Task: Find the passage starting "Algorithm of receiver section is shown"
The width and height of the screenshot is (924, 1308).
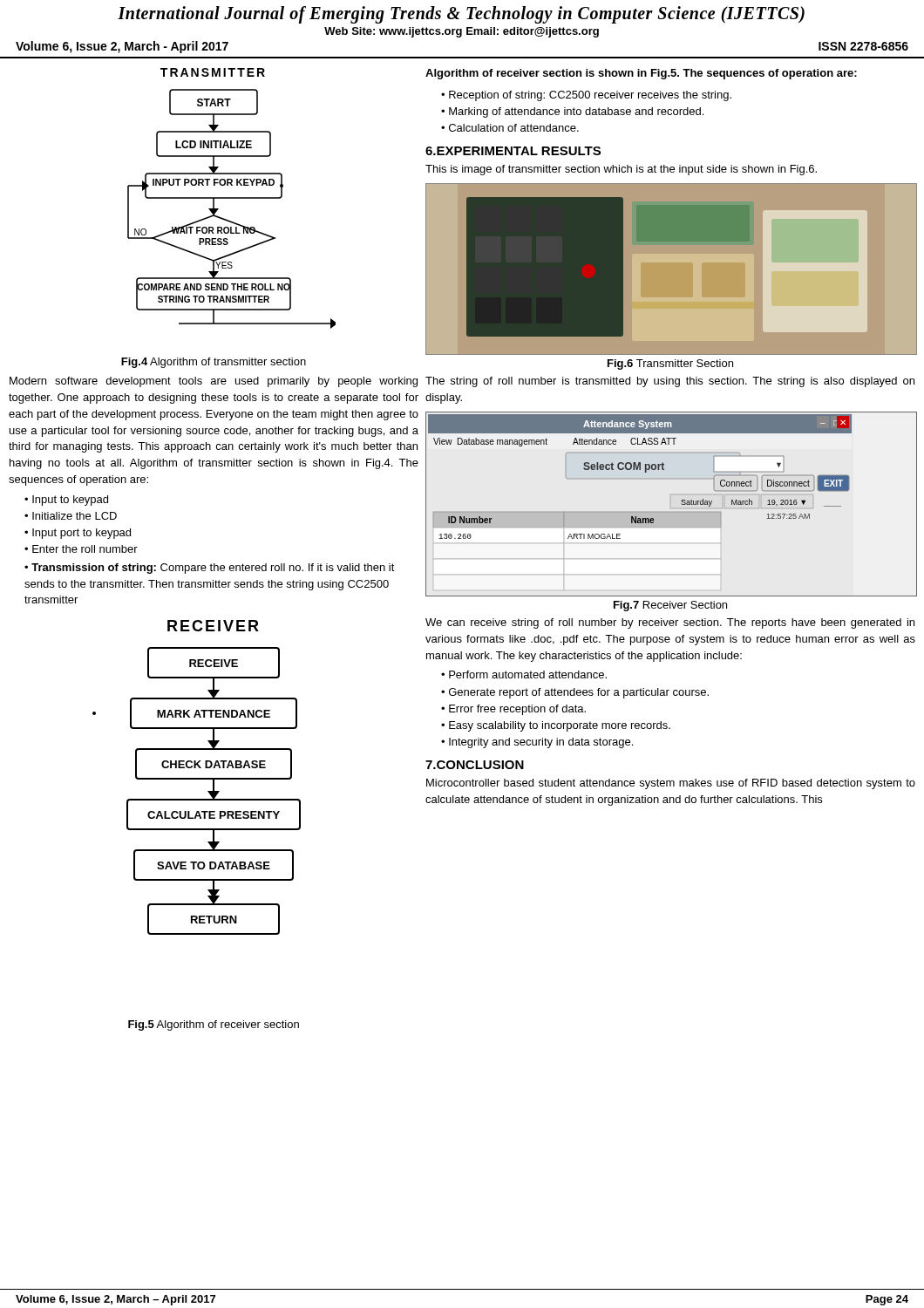Action: pos(641,73)
